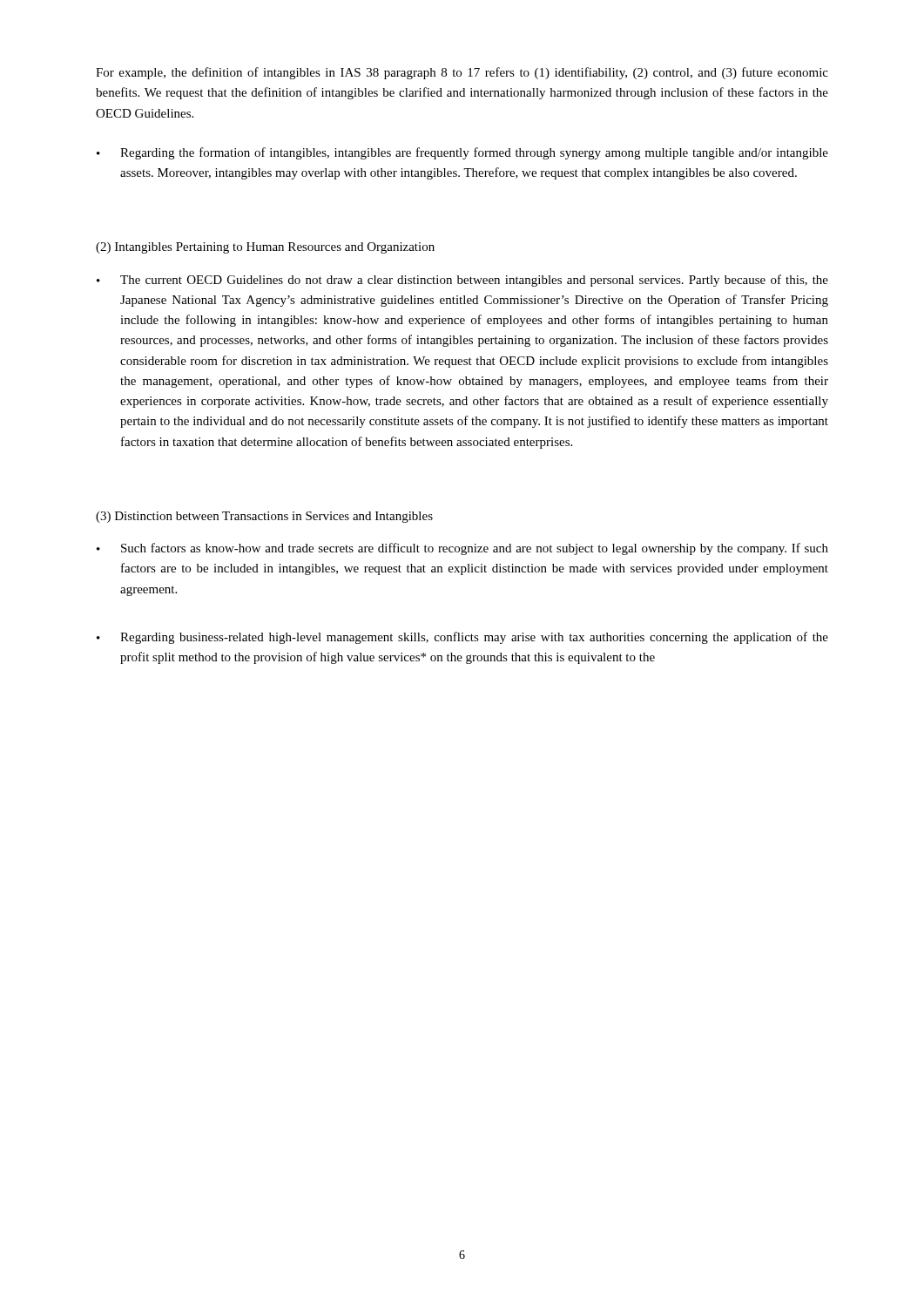Select the text block with the text "For example, the definition of intangibles in IAS"
Image resolution: width=924 pixels, height=1307 pixels.
click(462, 93)
